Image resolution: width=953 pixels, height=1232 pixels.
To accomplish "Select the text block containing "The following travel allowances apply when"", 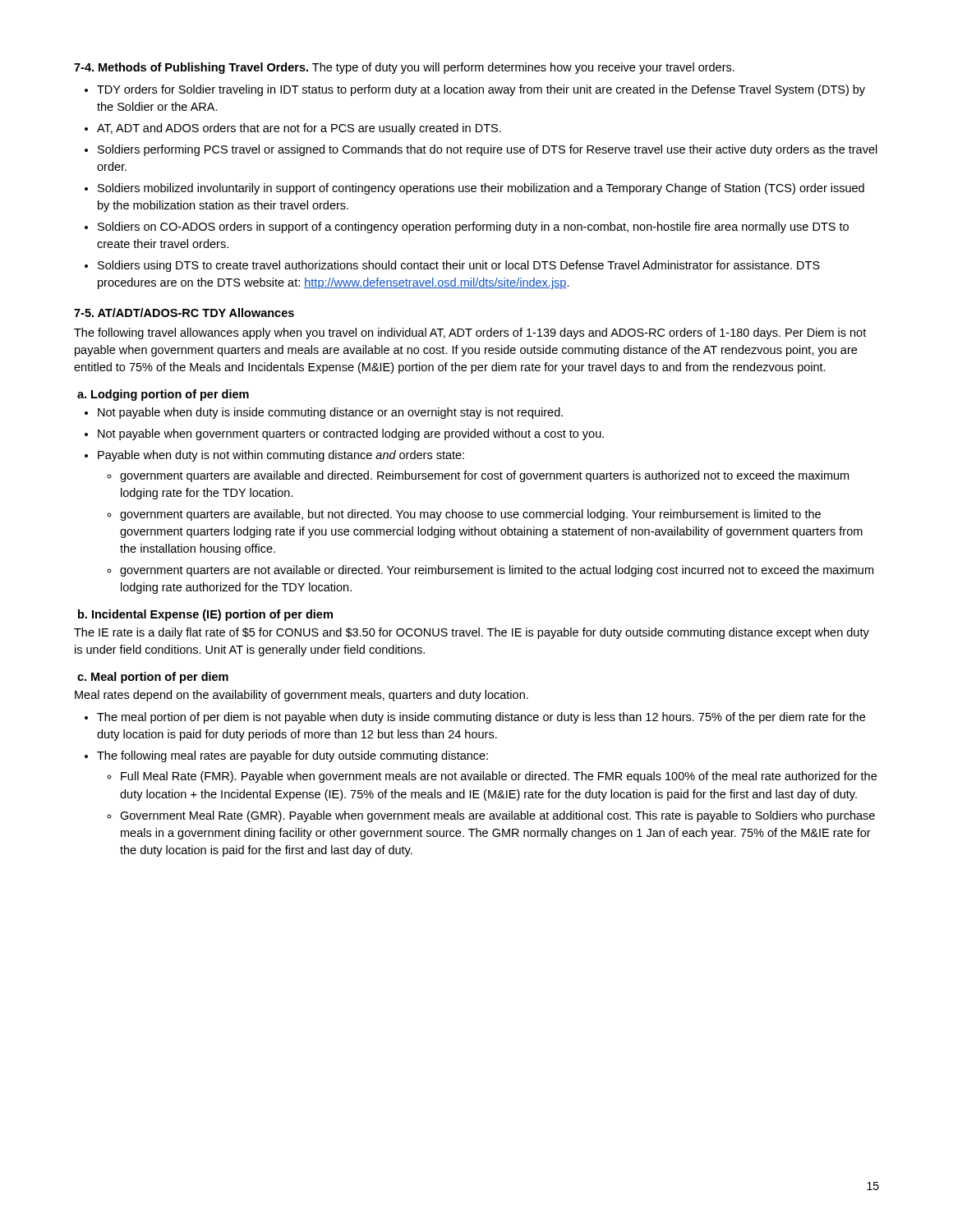I will click(476, 351).
